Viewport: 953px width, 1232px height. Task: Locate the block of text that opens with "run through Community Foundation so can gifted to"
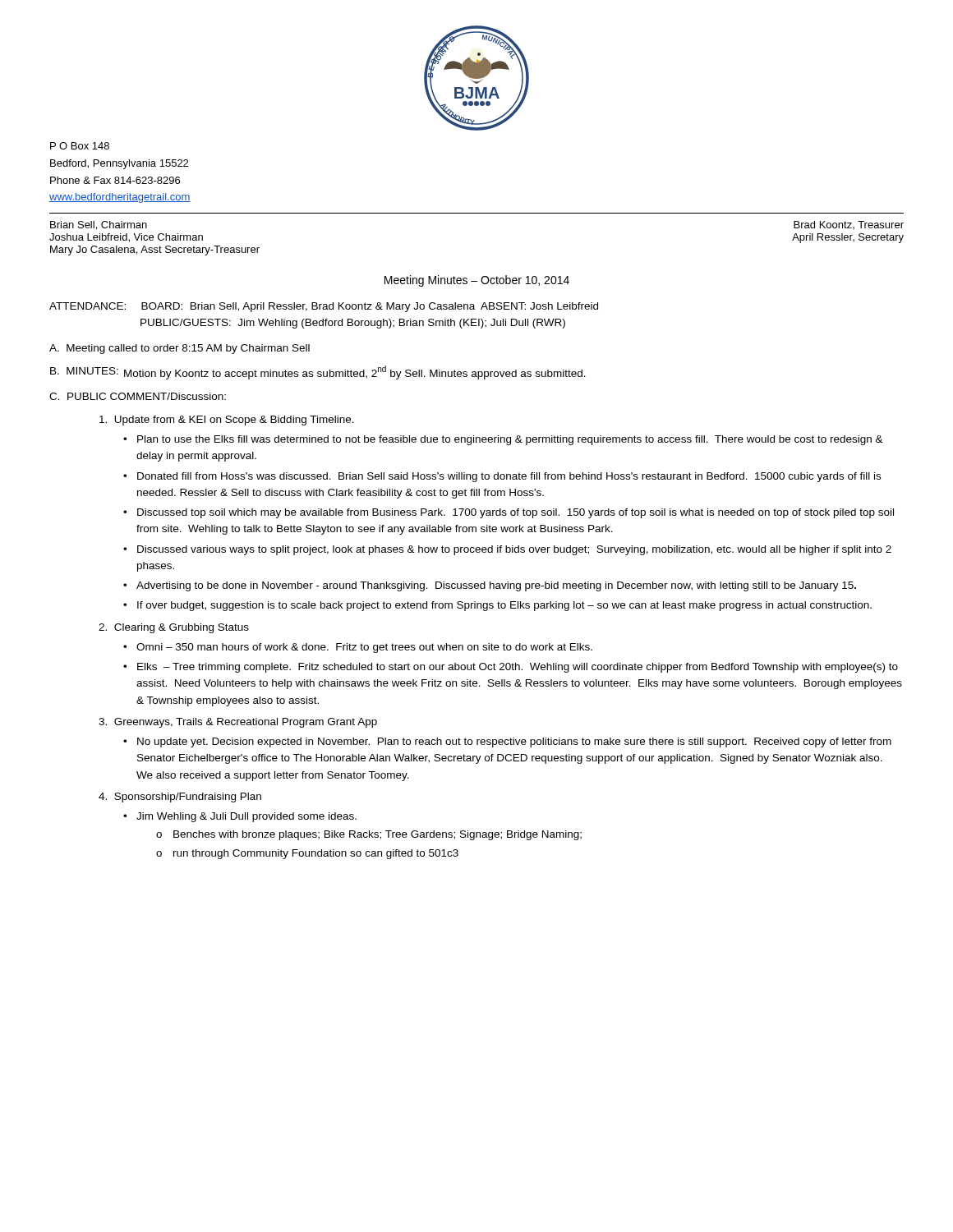click(x=316, y=853)
